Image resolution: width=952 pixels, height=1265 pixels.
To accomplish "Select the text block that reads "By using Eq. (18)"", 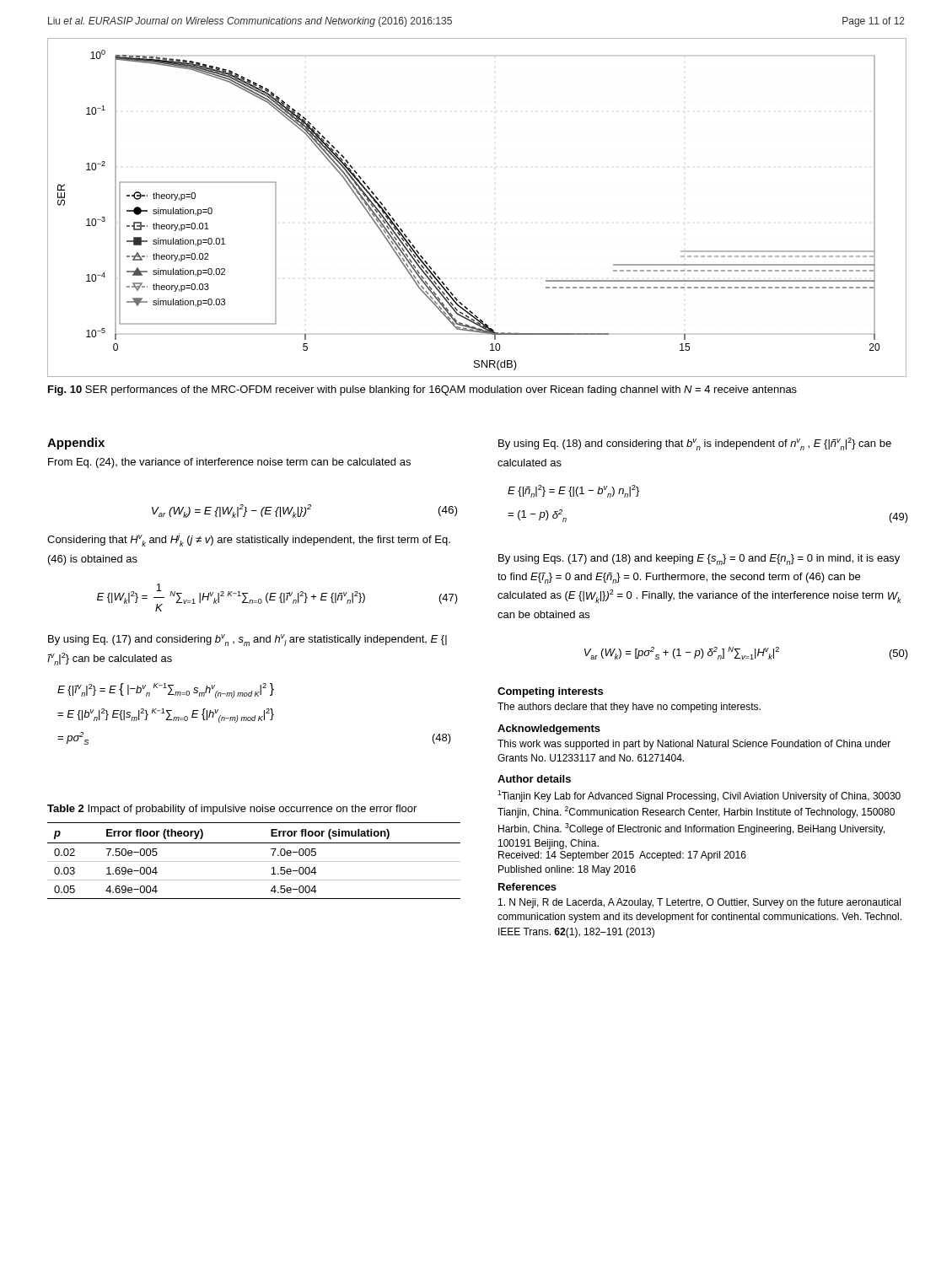I will (x=694, y=452).
